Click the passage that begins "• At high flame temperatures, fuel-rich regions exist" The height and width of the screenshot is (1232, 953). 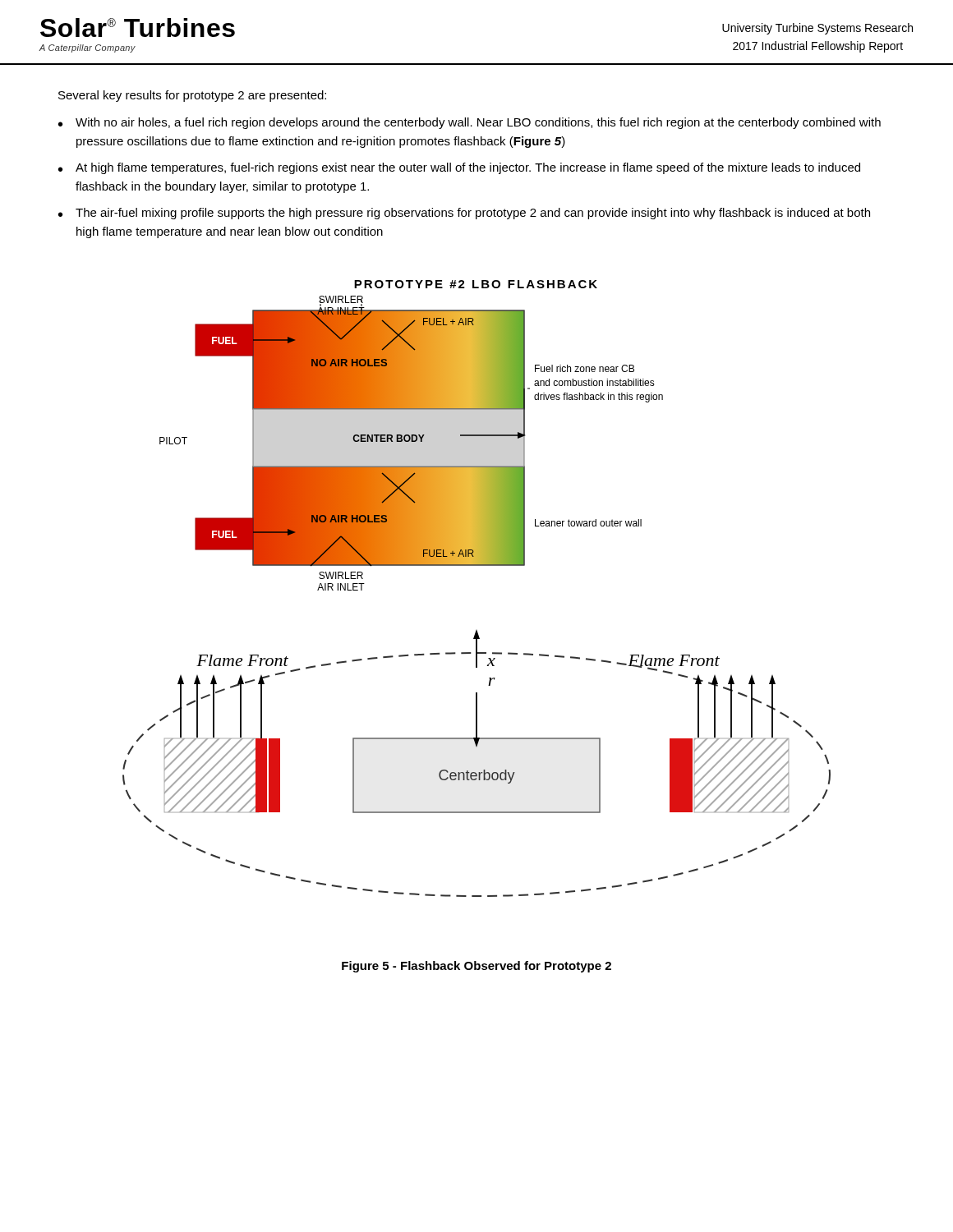[x=476, y=177]
